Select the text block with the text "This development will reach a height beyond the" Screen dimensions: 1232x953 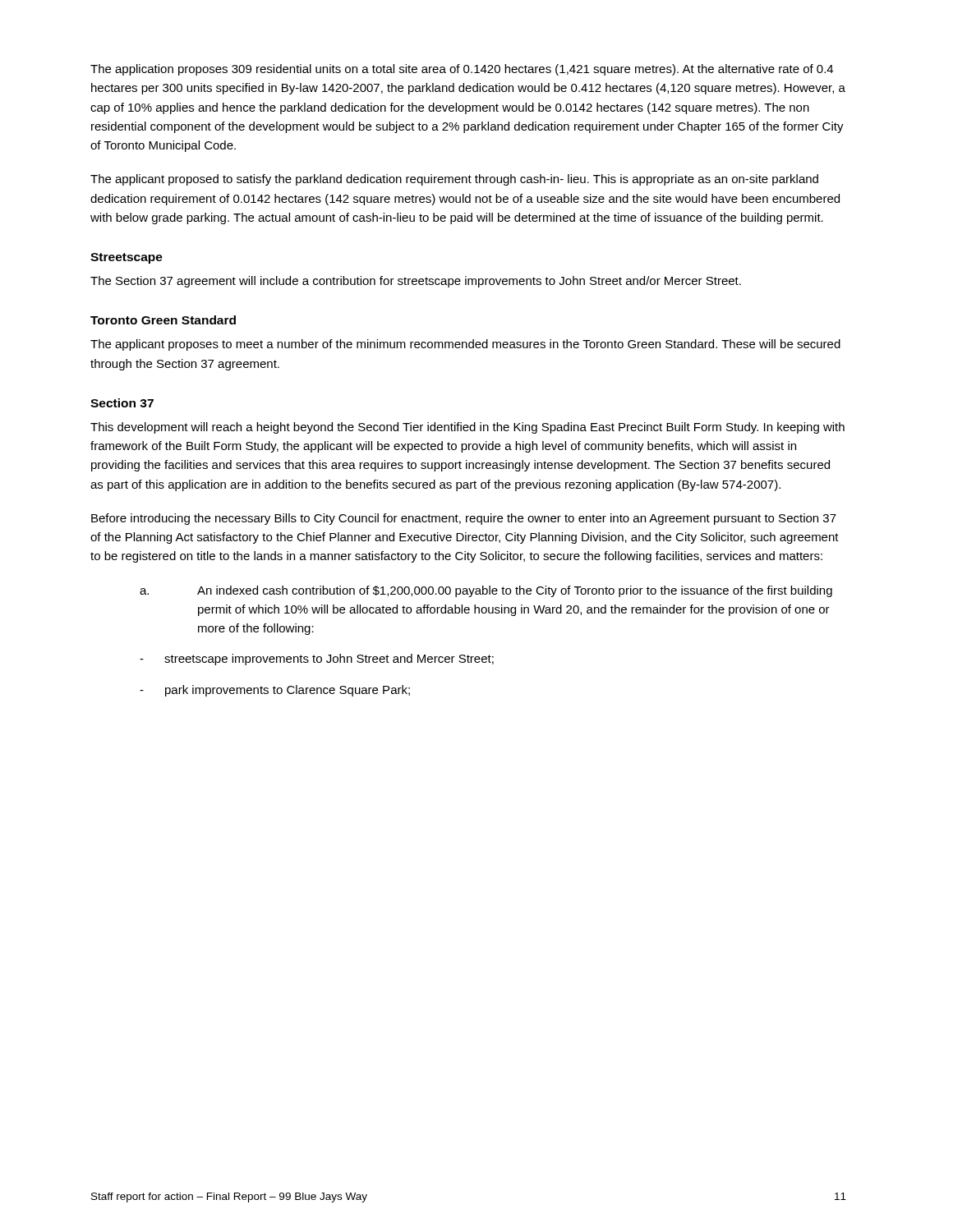[468, 455]
